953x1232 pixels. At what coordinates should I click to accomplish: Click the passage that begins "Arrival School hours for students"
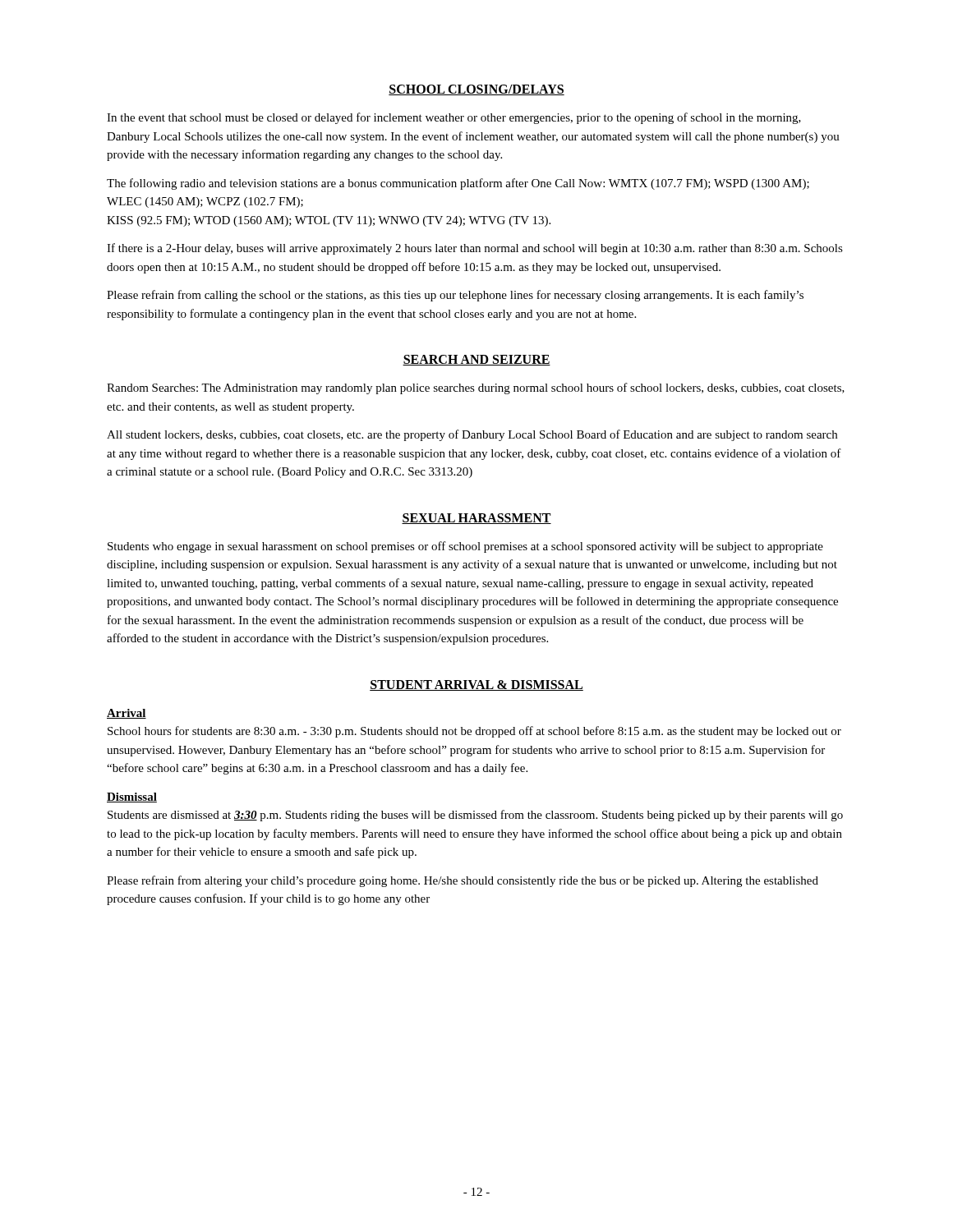[474, 740]
